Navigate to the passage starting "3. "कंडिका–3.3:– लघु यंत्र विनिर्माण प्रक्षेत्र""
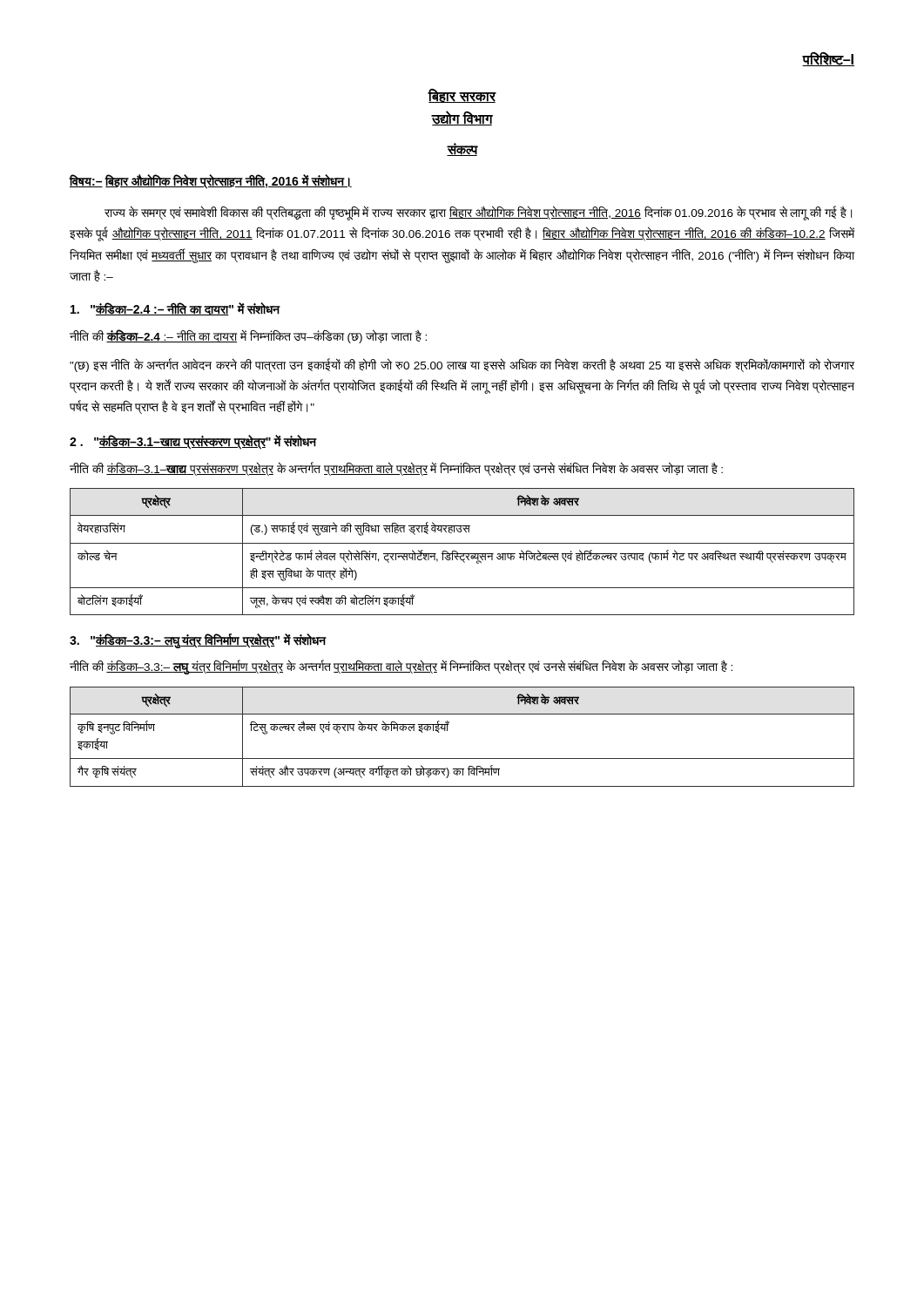The height and width of the screenshot is (1307, 924). [x=198, y=640]
